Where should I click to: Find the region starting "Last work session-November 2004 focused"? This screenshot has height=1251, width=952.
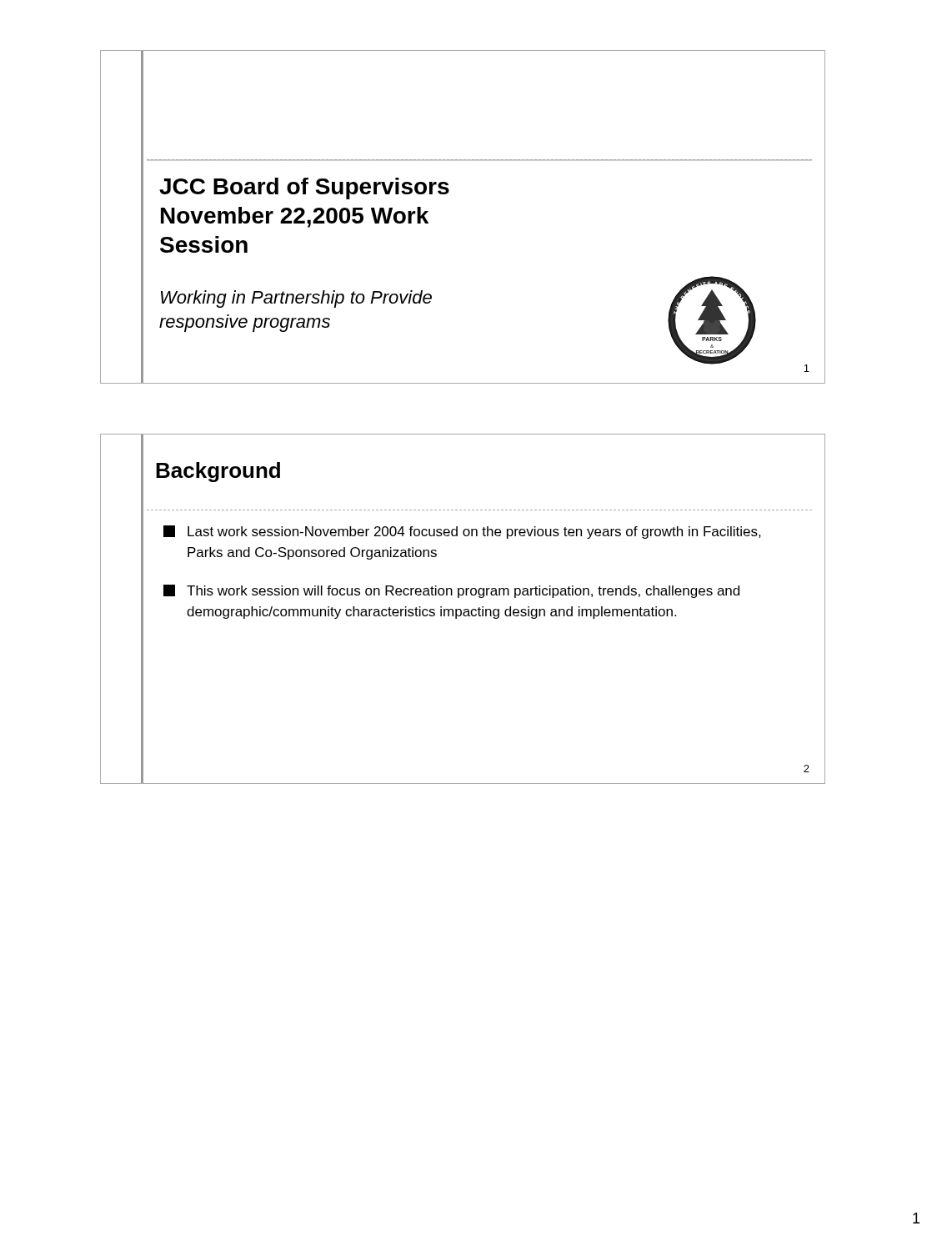click(481, 543)
